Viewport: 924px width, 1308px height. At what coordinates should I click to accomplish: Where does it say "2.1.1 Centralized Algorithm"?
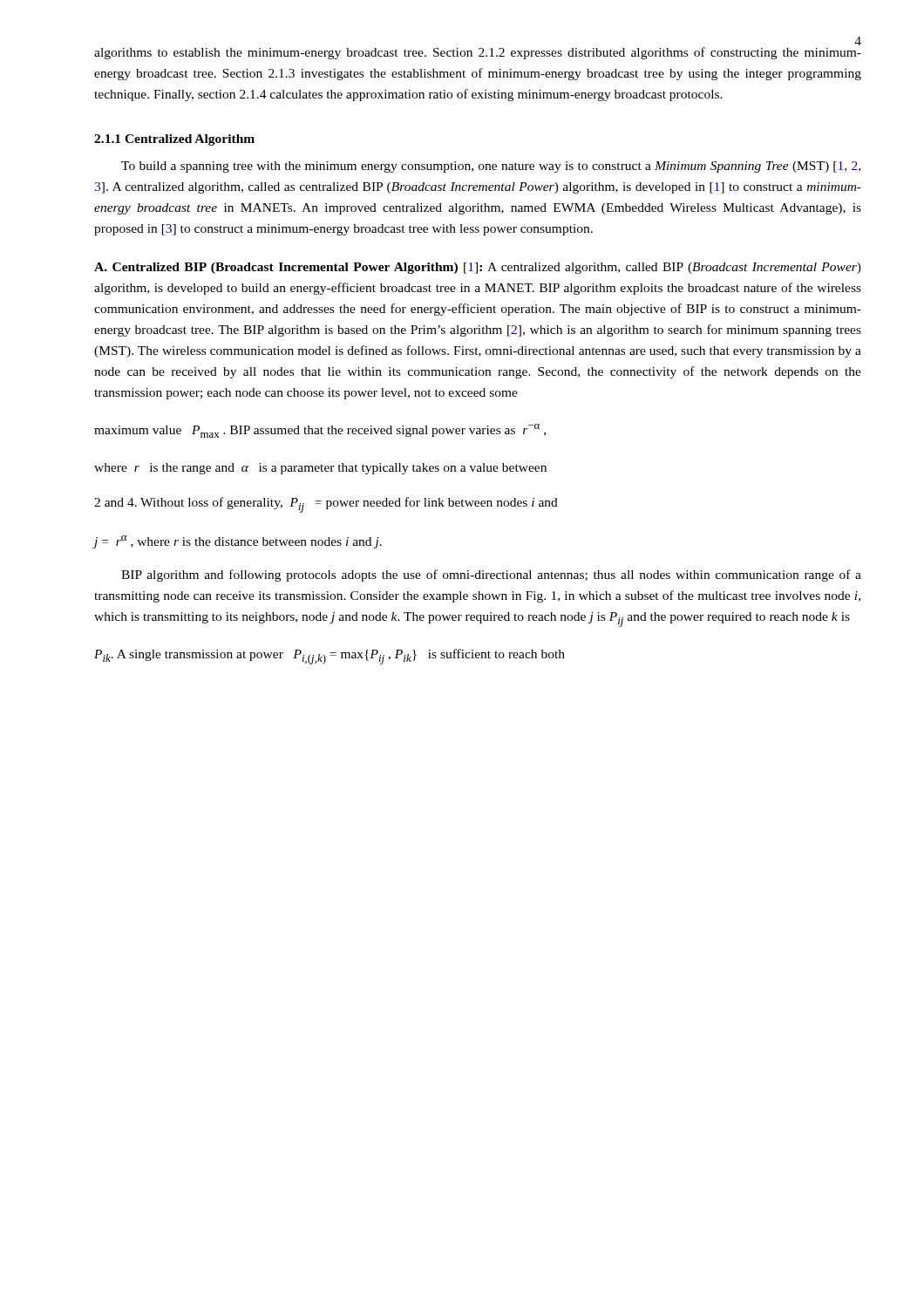[174, 138]
